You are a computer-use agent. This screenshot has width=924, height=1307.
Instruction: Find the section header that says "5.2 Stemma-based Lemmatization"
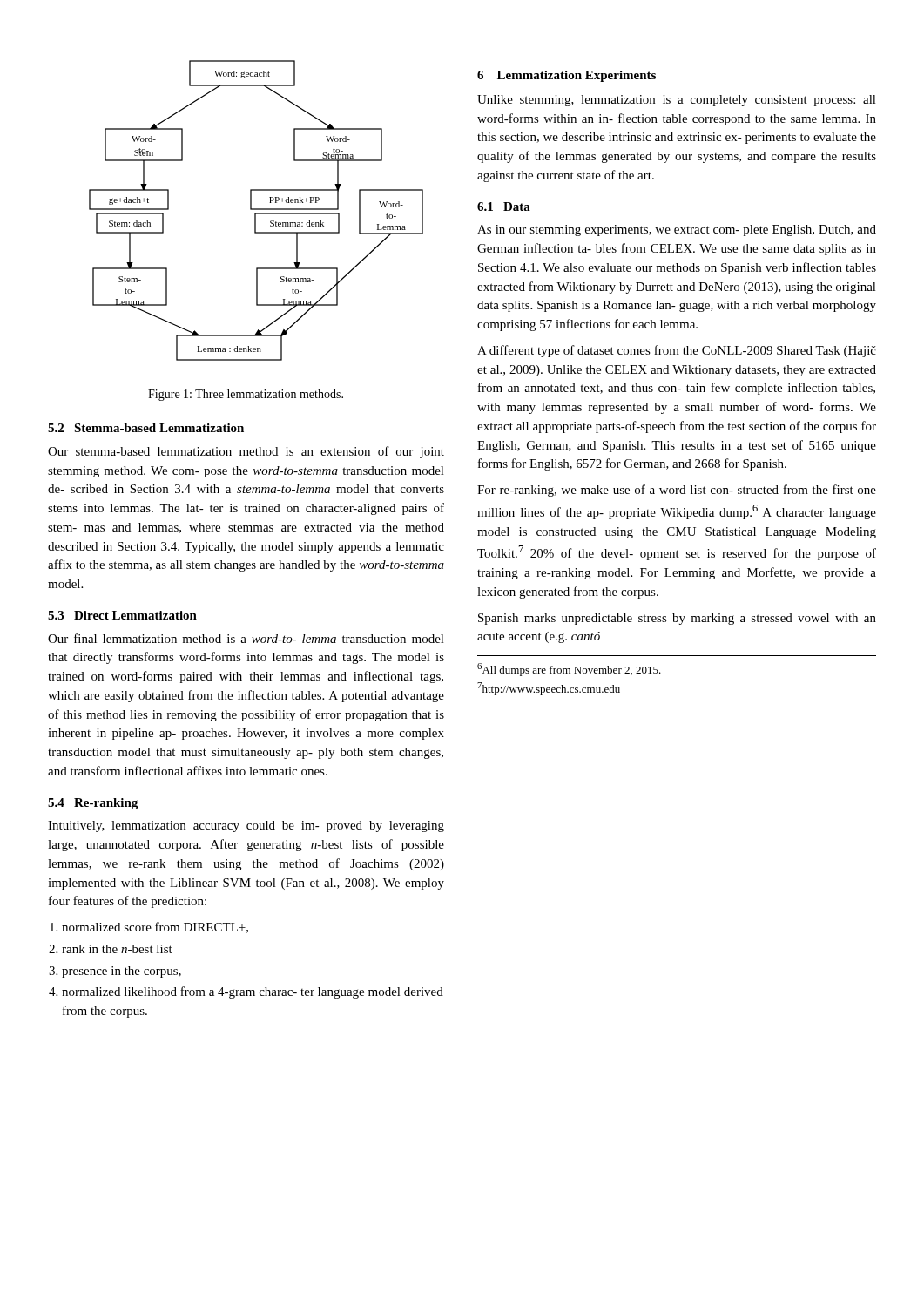(146, 428)
